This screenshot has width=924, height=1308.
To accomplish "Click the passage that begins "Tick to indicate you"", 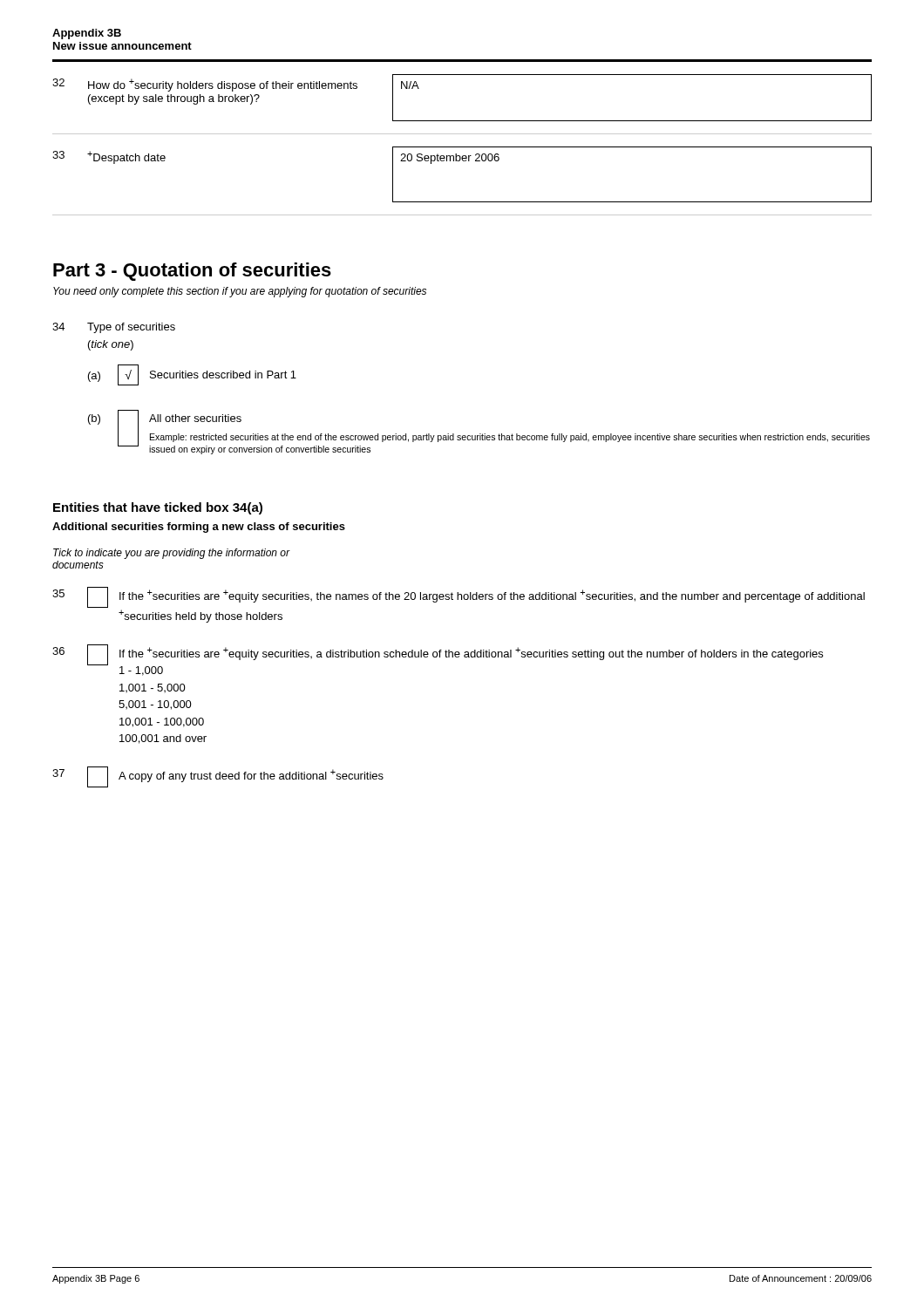I will 171,559.
